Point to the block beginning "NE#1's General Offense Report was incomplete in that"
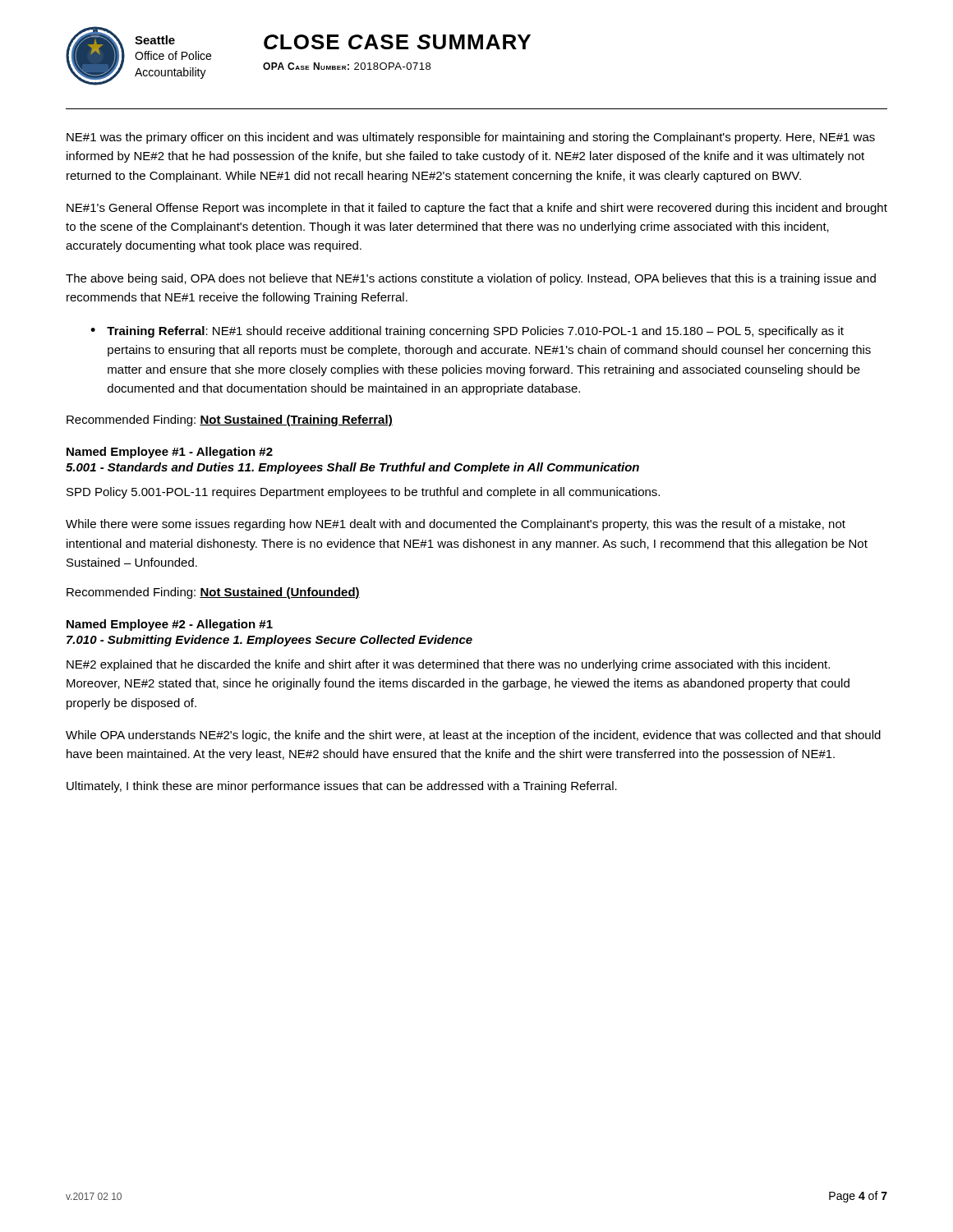The image size is (953, 1232). click(x=476, y=226)
